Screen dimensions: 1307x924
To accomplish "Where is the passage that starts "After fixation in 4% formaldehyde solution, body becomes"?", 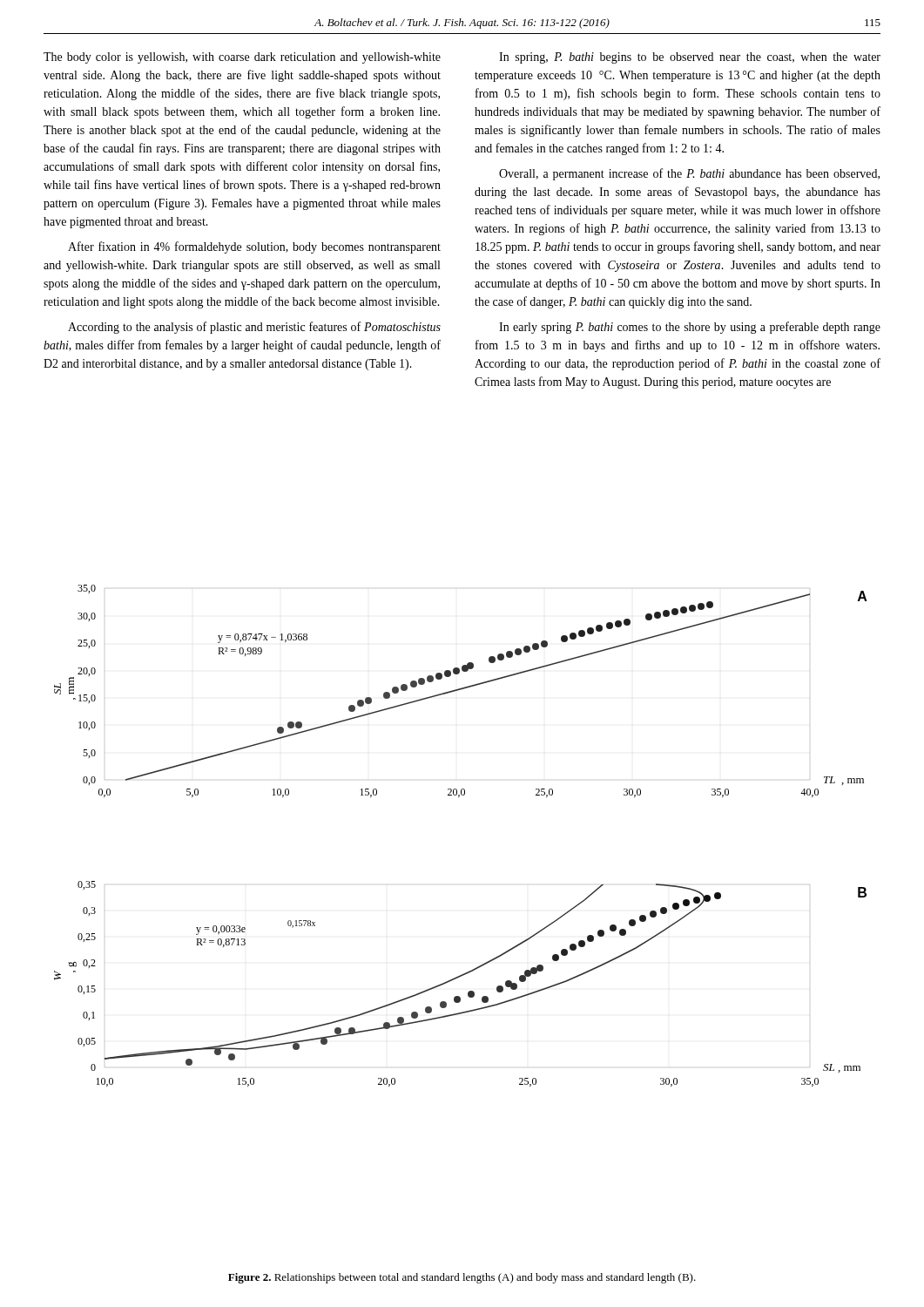I will coord(242,274).
